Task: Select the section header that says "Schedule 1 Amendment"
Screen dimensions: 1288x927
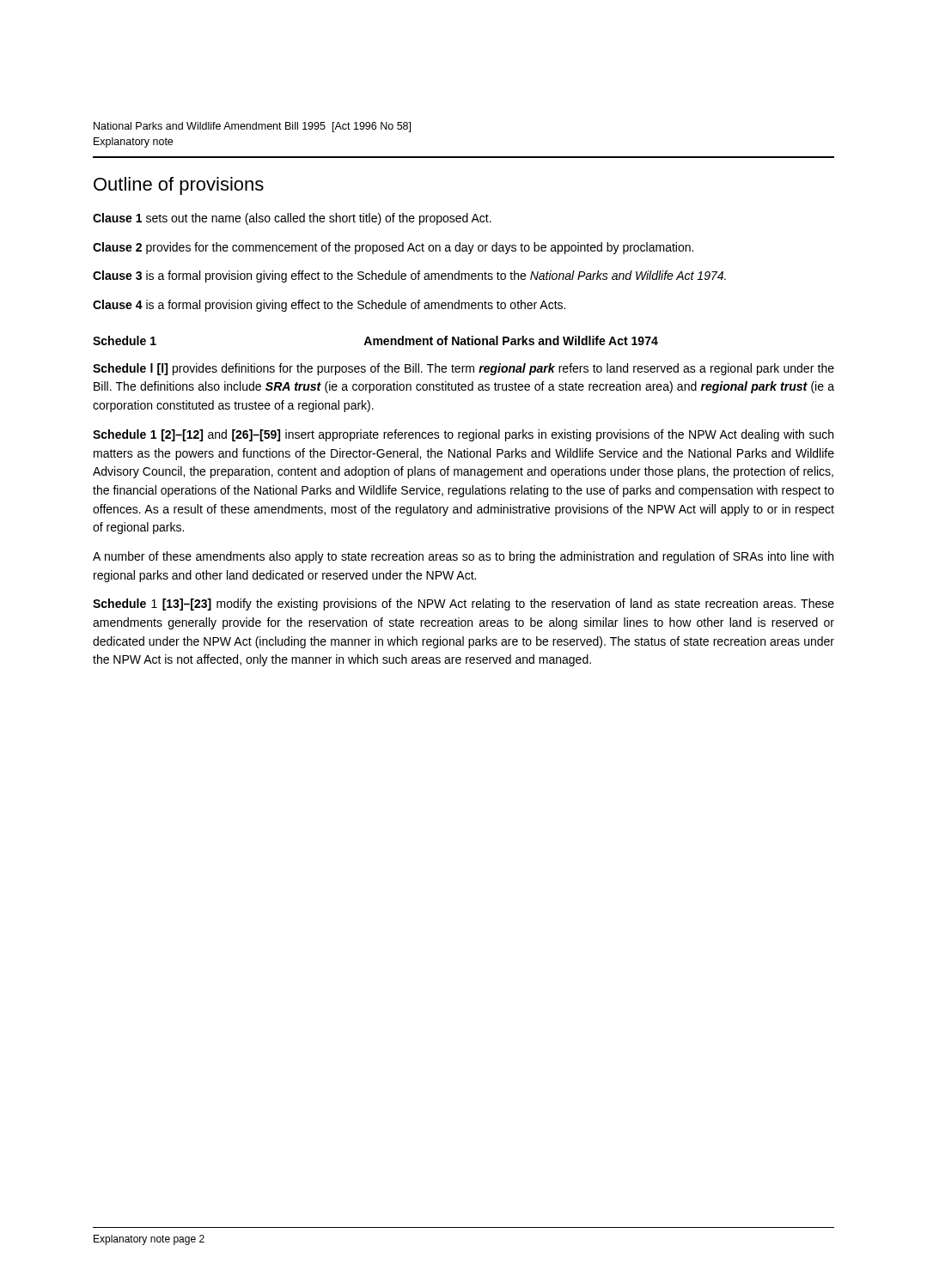Action: (464, 341)
